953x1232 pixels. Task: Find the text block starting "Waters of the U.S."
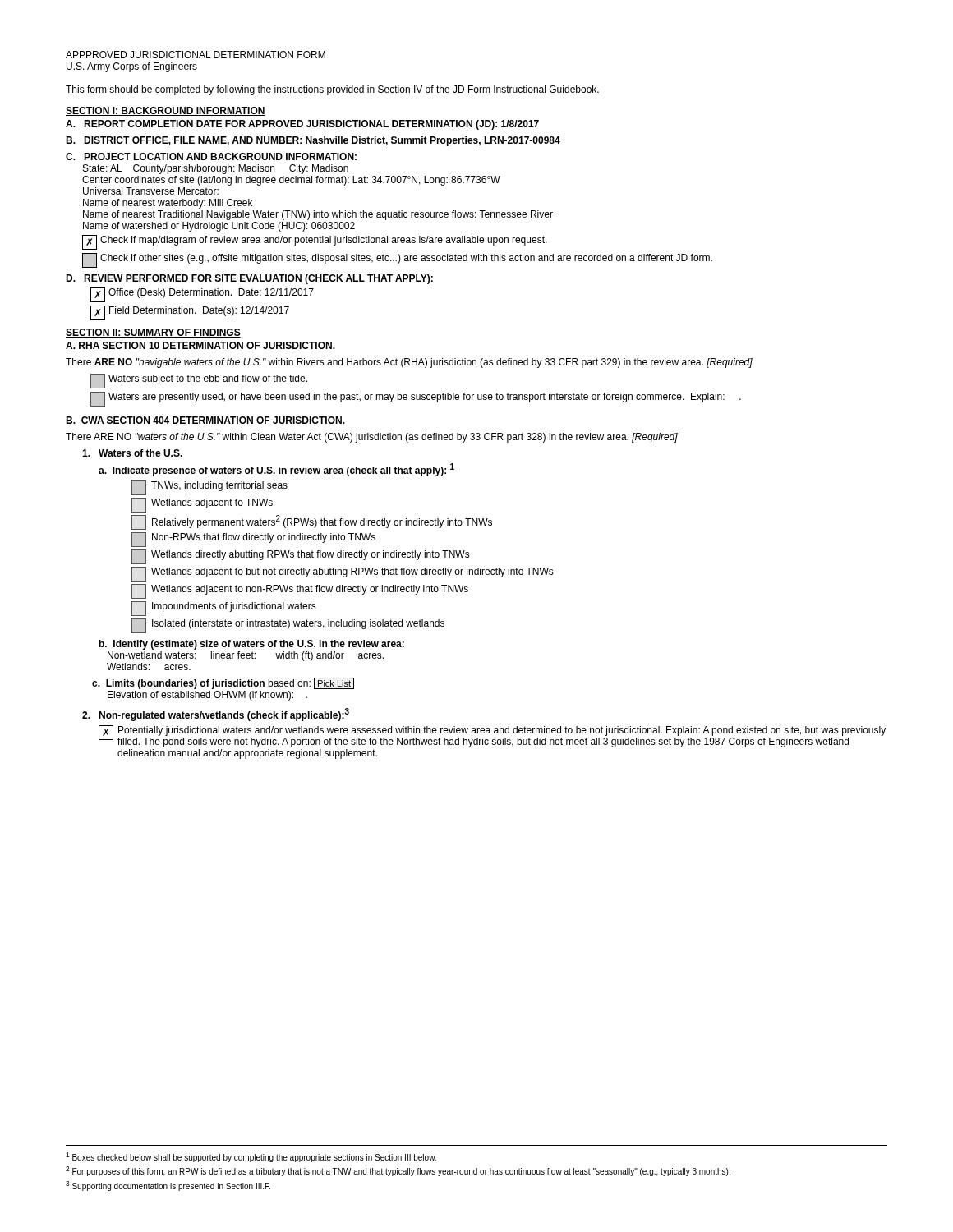click(132, 453)
